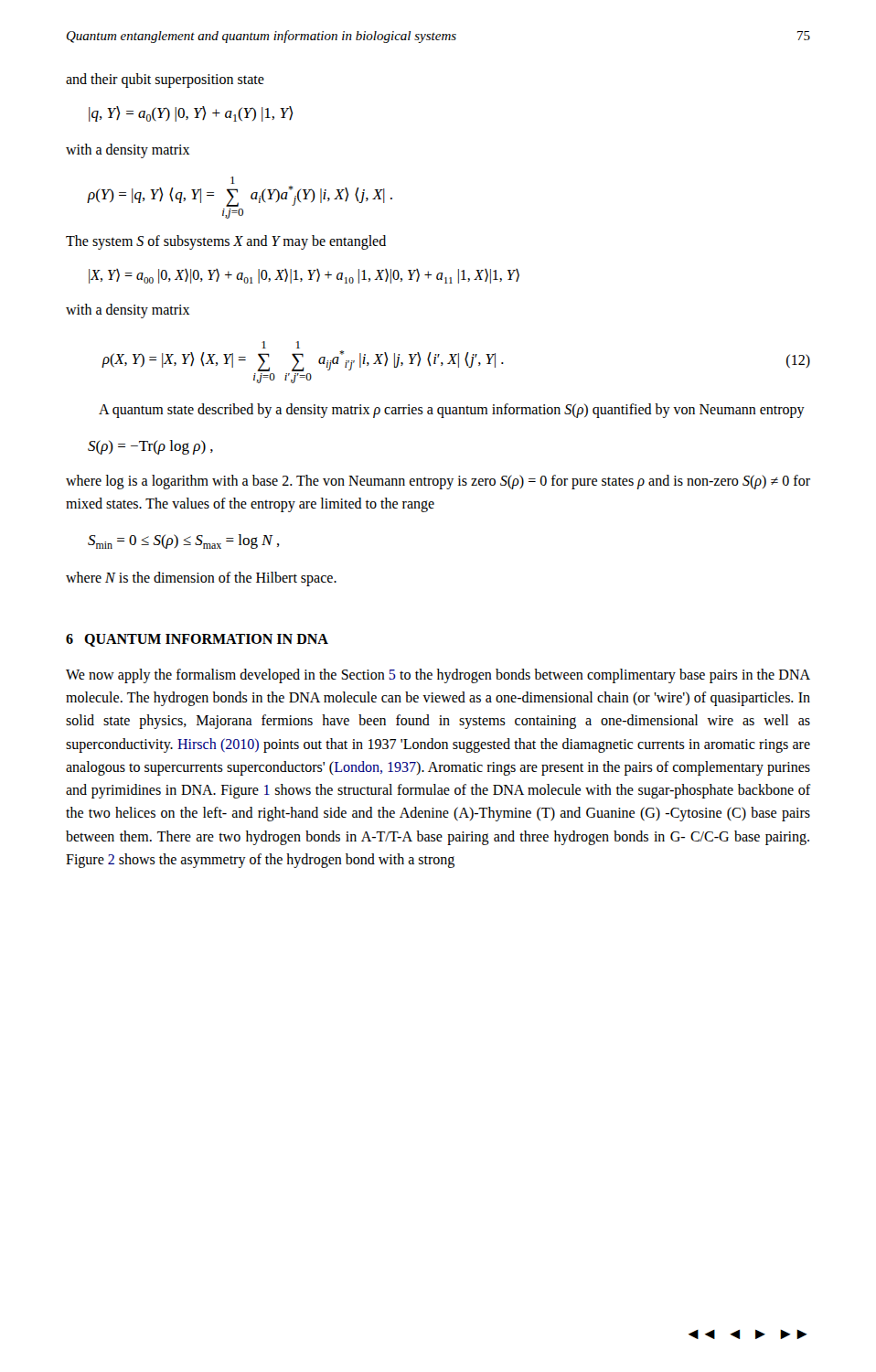The width and height of the screenshot is (876, 1372).
Task: Find the passage starting "A quantum state described by a"
Action: (x=452, y=409)
